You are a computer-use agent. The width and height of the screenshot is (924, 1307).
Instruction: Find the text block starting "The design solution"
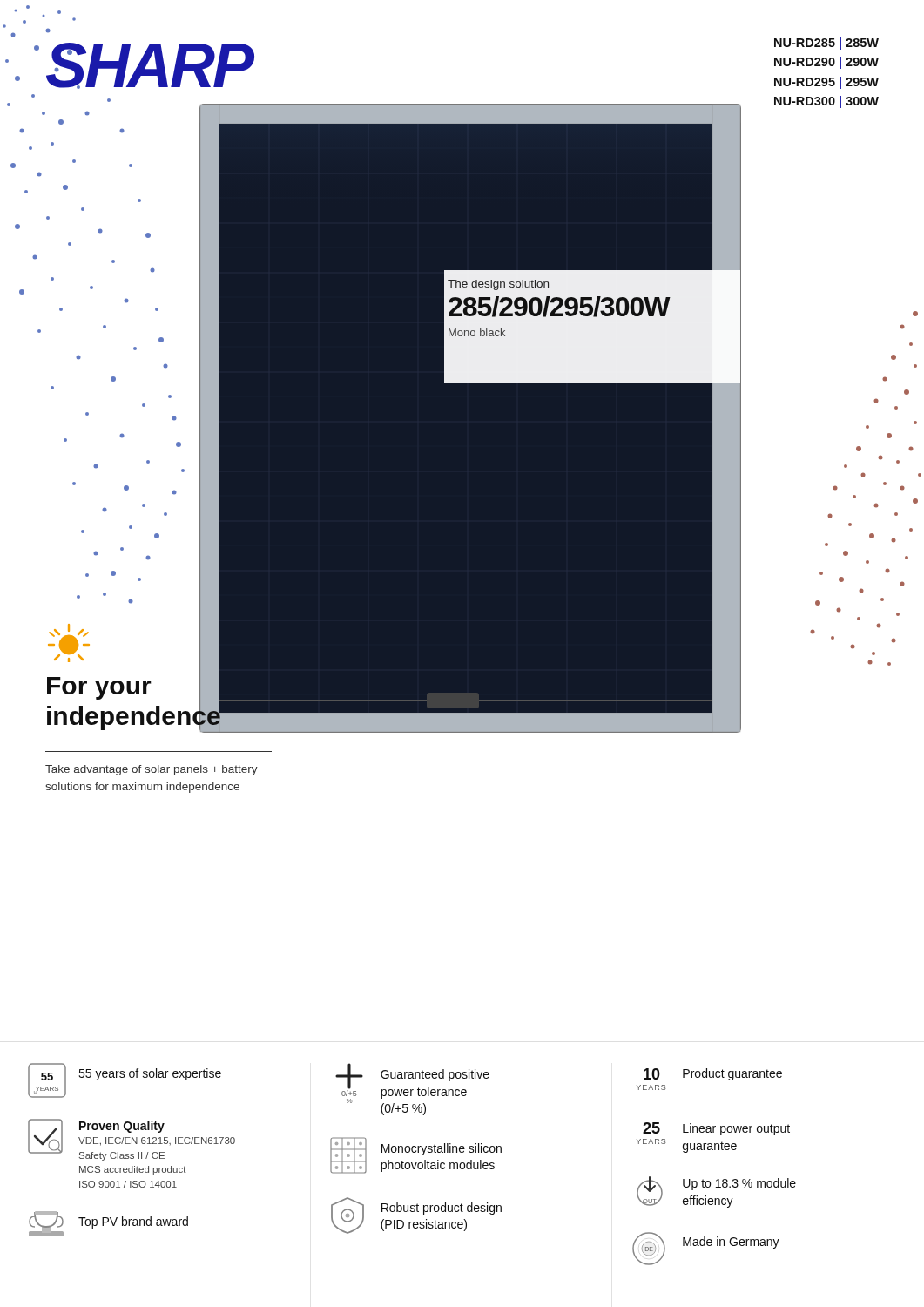coord(558,308)
